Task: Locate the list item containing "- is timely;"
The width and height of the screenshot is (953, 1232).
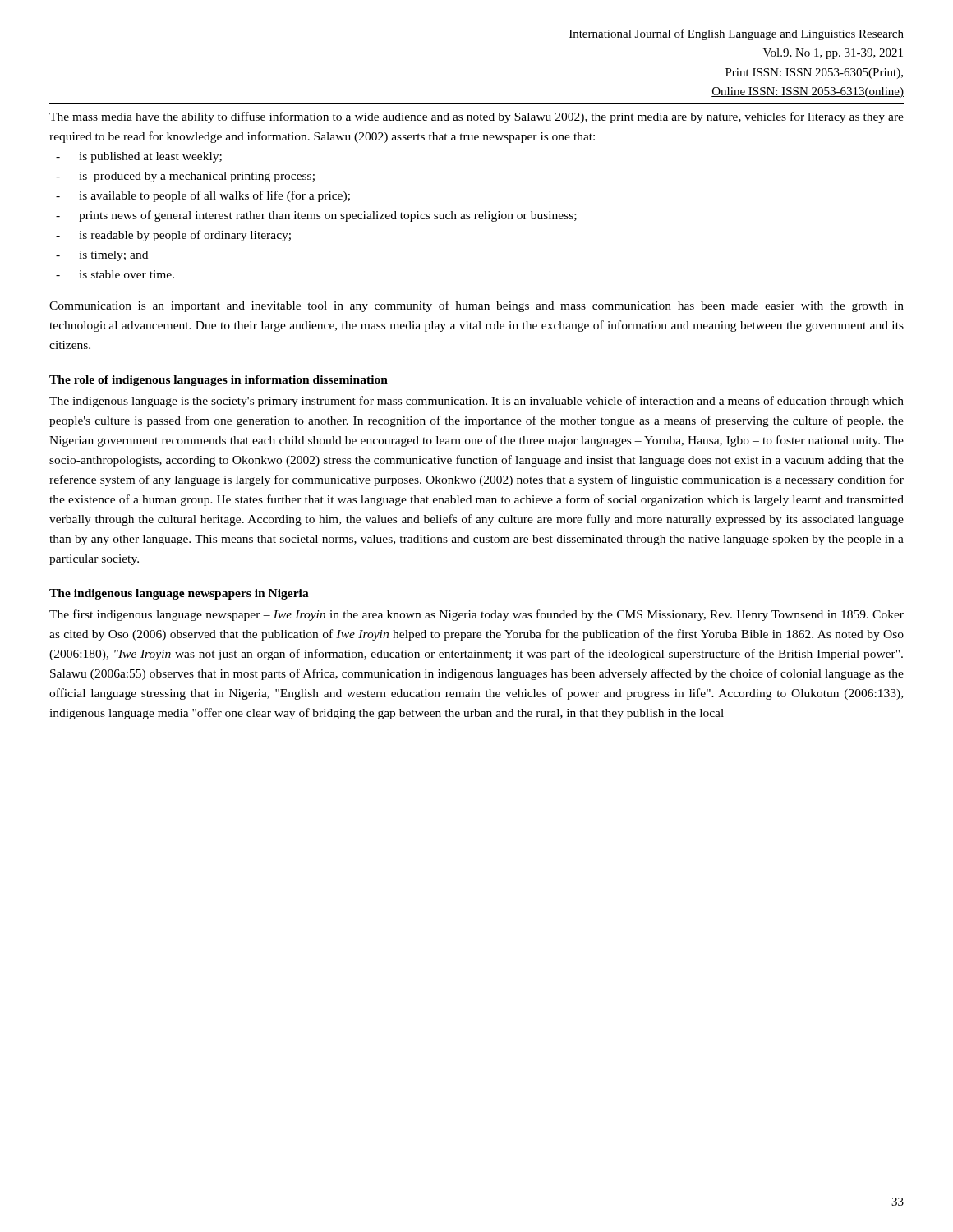Action: click(102, 256)
